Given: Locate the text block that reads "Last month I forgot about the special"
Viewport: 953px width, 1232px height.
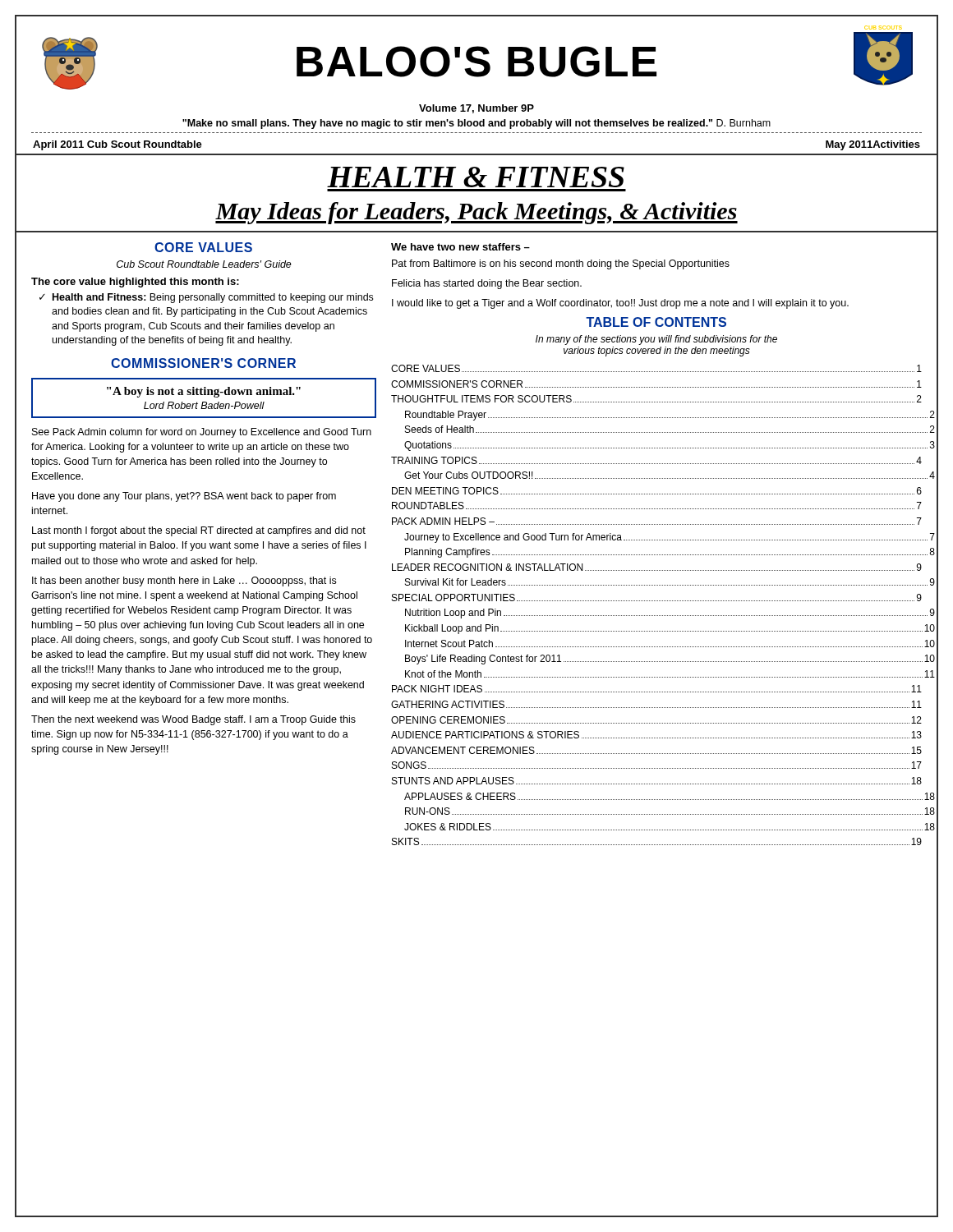Looking at the screenshot, I should tap(199, 546).
